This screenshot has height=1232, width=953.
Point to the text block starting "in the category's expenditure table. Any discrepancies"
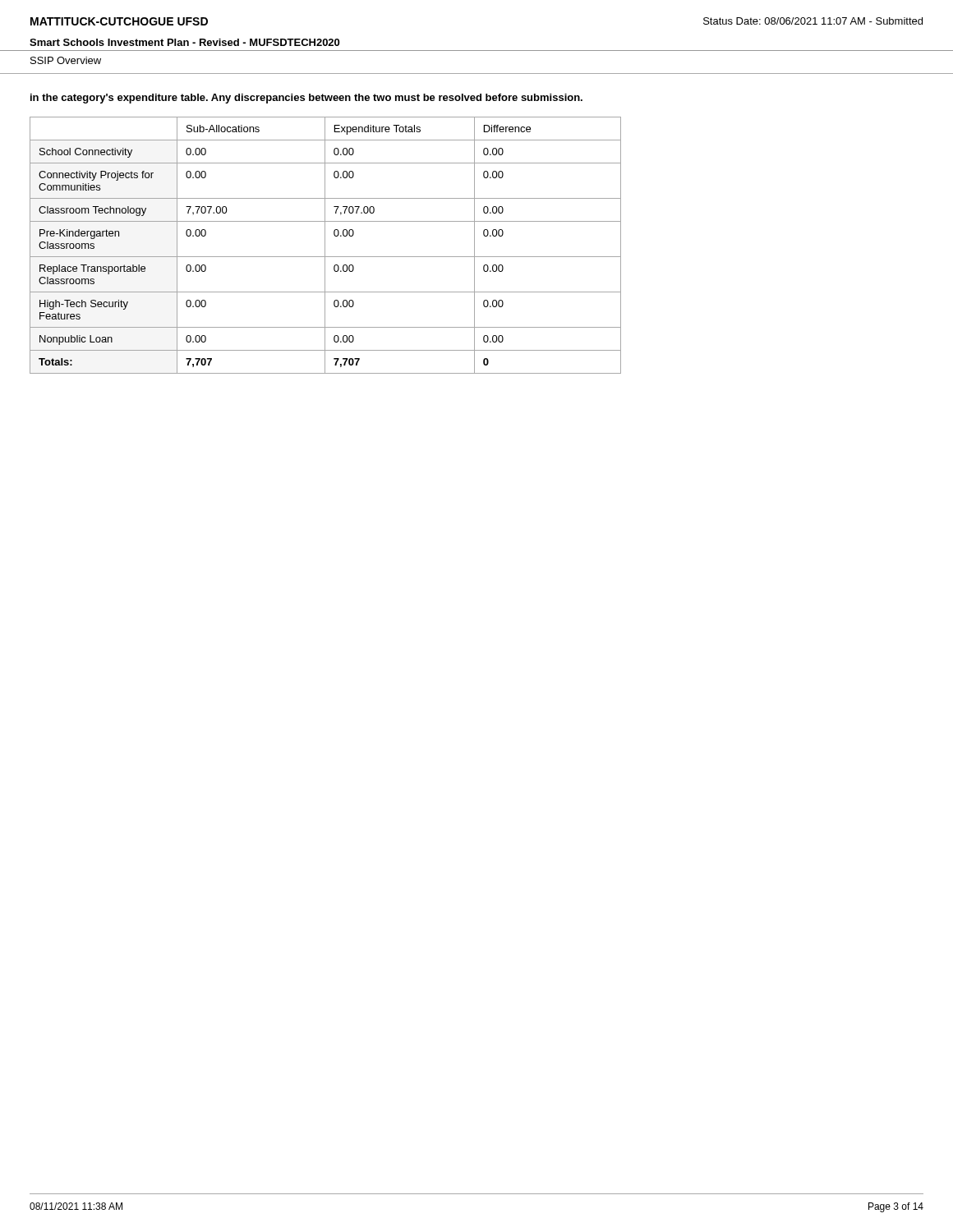pos(306,97)
